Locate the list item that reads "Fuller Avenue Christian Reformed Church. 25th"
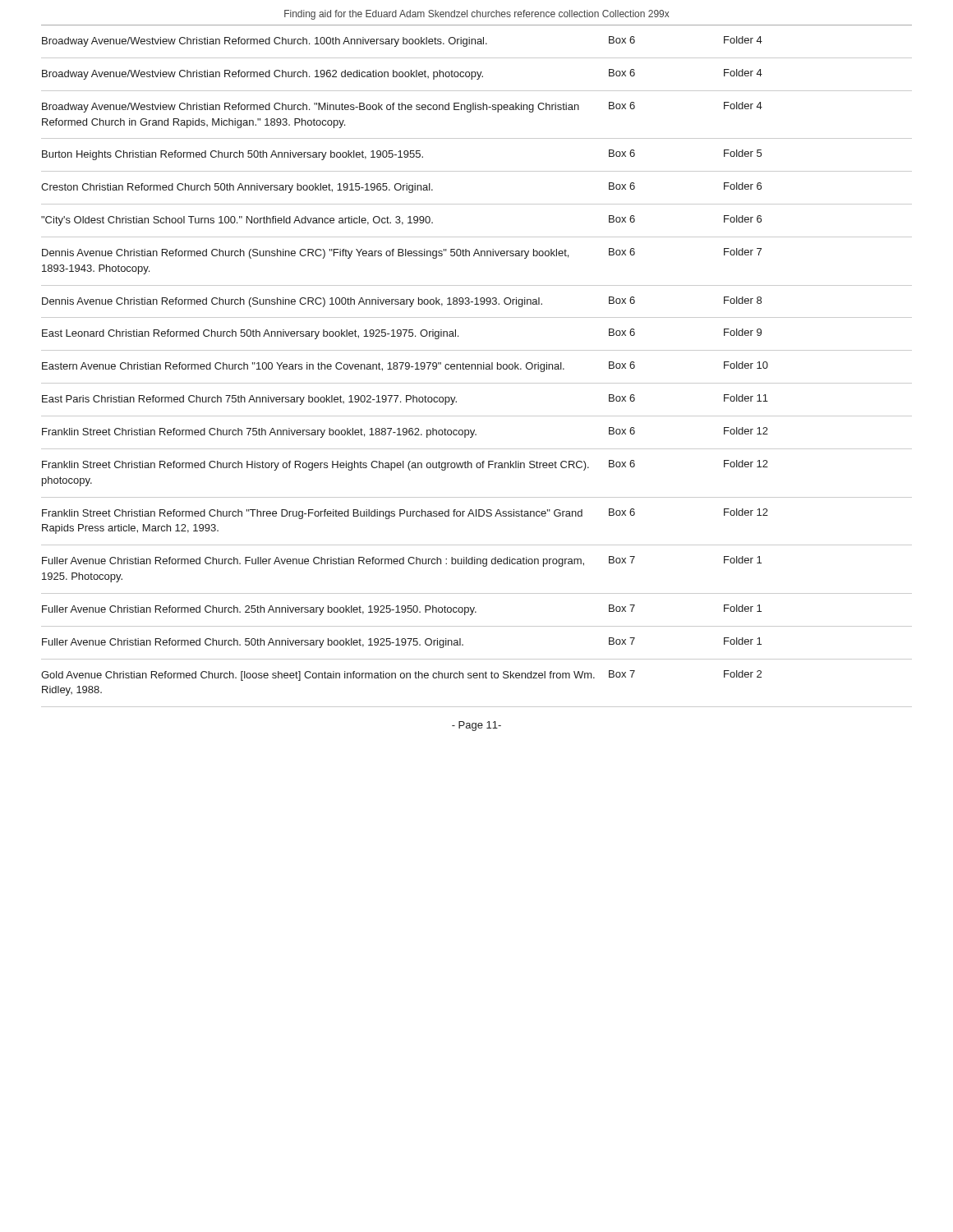Image resolution: width=953 pixels, height=1232 pixels. (431, 610)
